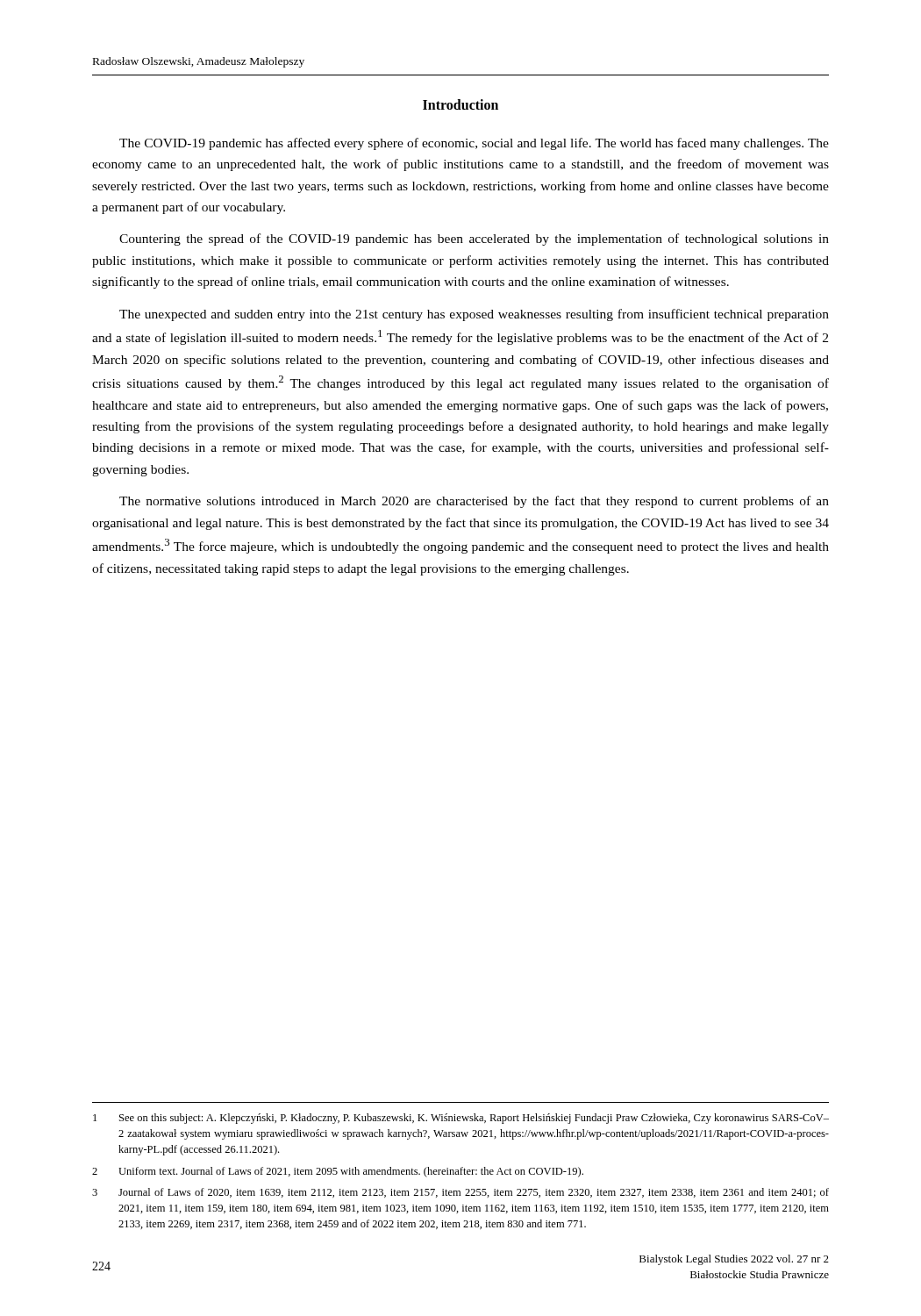Screen dimensions: 1316x921
Task: Select the section header
Action: 460,105
